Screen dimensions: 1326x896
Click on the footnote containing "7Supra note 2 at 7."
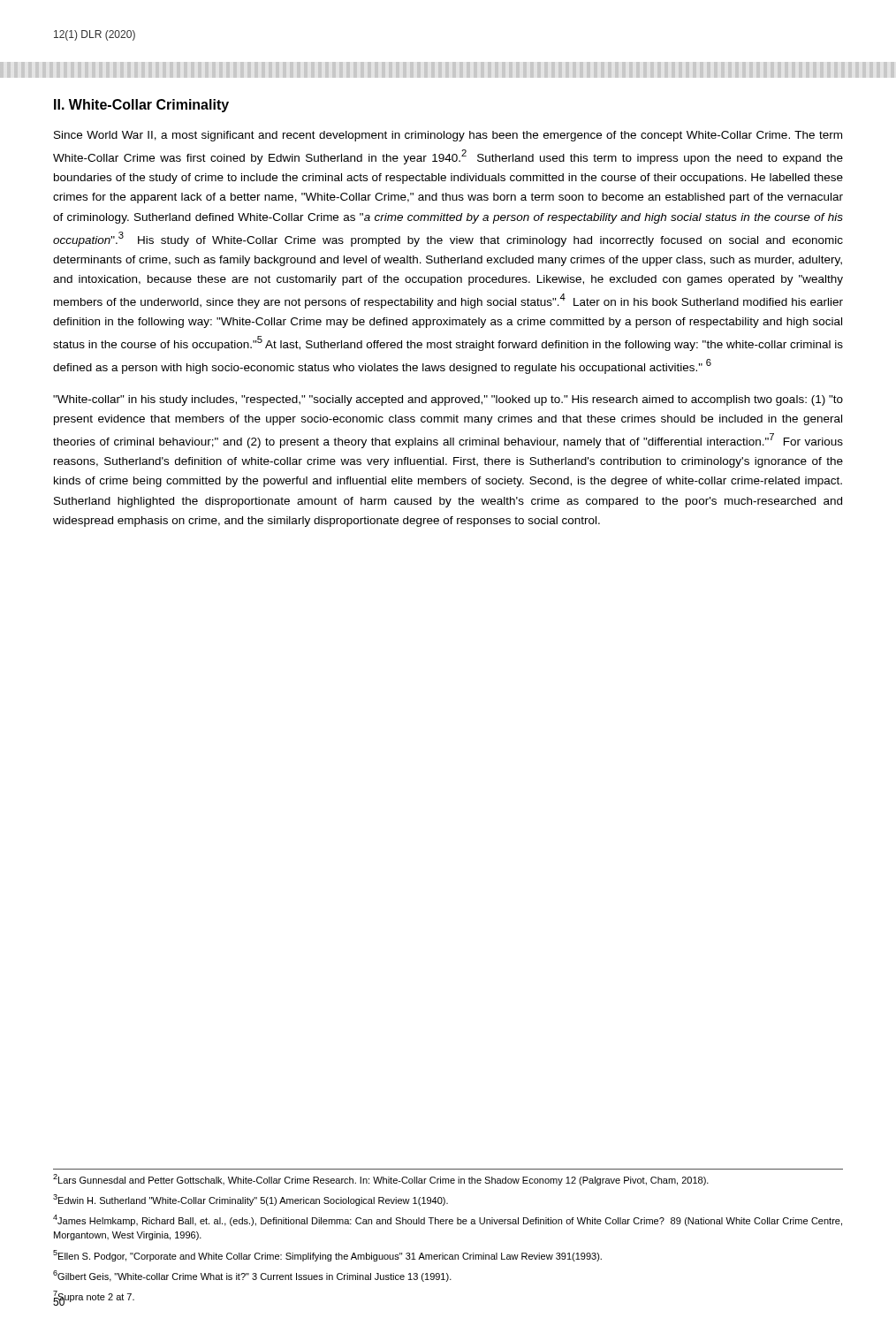[x=94, y=1295]
